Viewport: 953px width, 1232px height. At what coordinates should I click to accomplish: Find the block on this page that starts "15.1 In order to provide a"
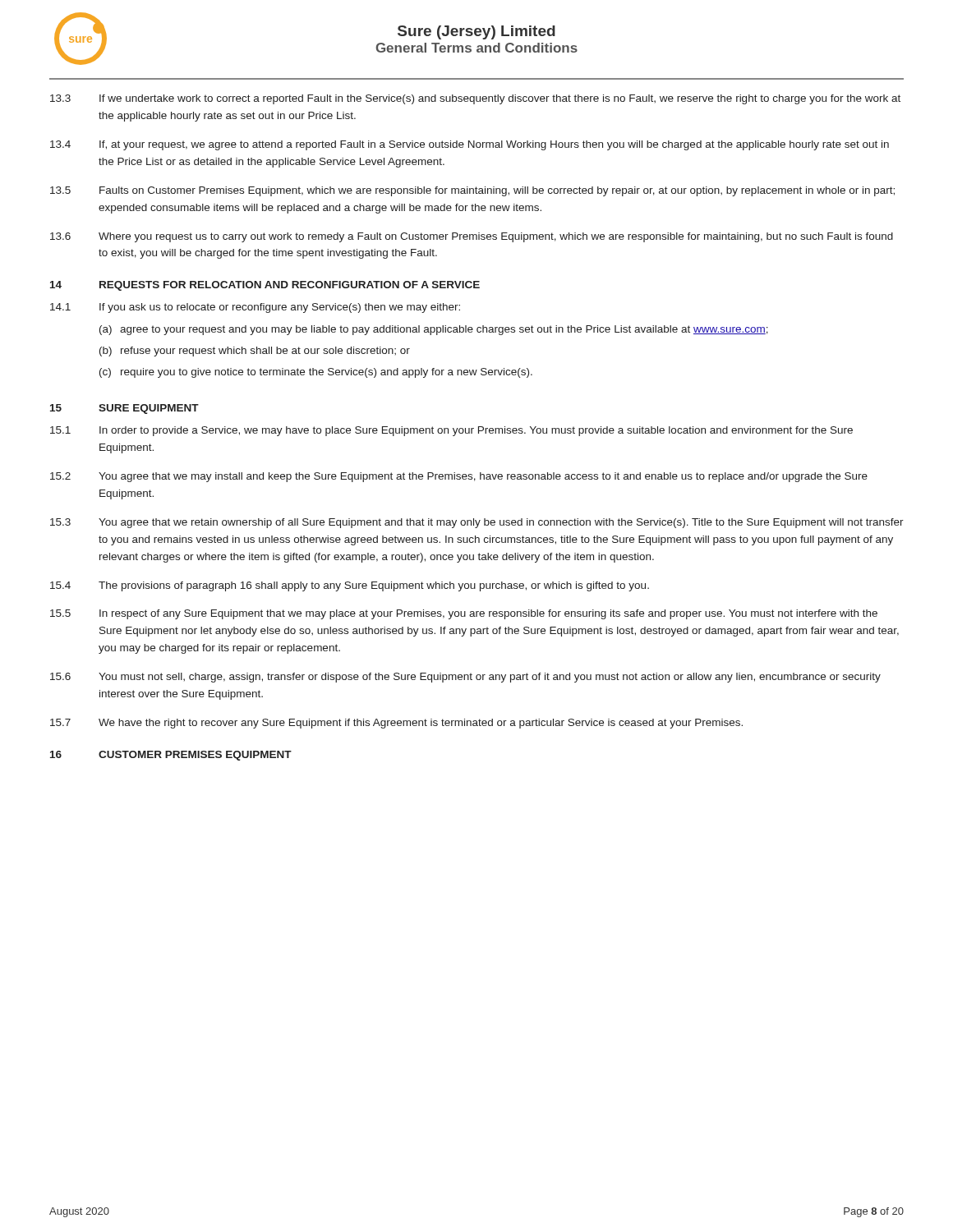tap(476, 439)
